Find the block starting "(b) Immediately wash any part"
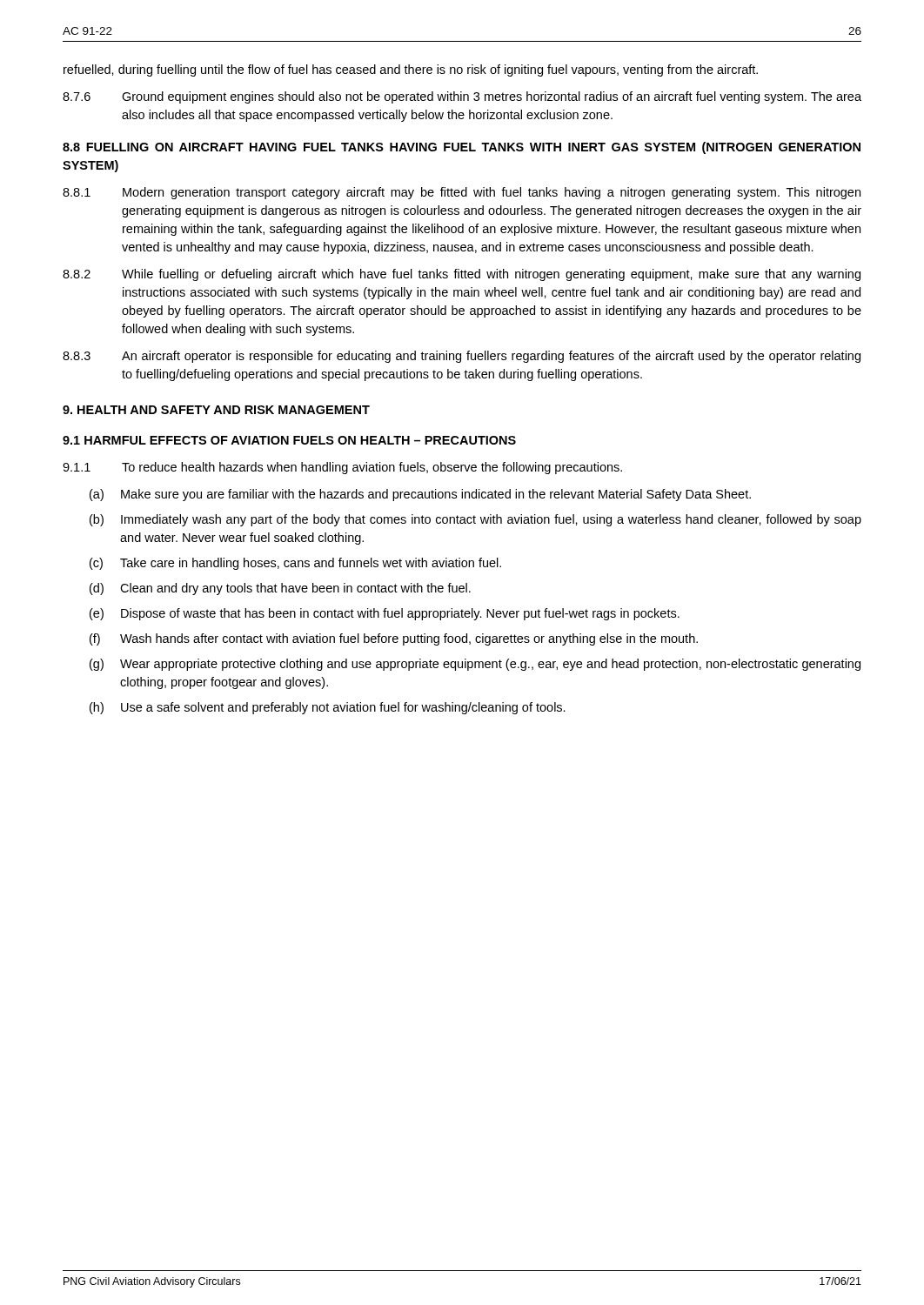Viewport: 924px width, 1305px height. click(475, 529)
